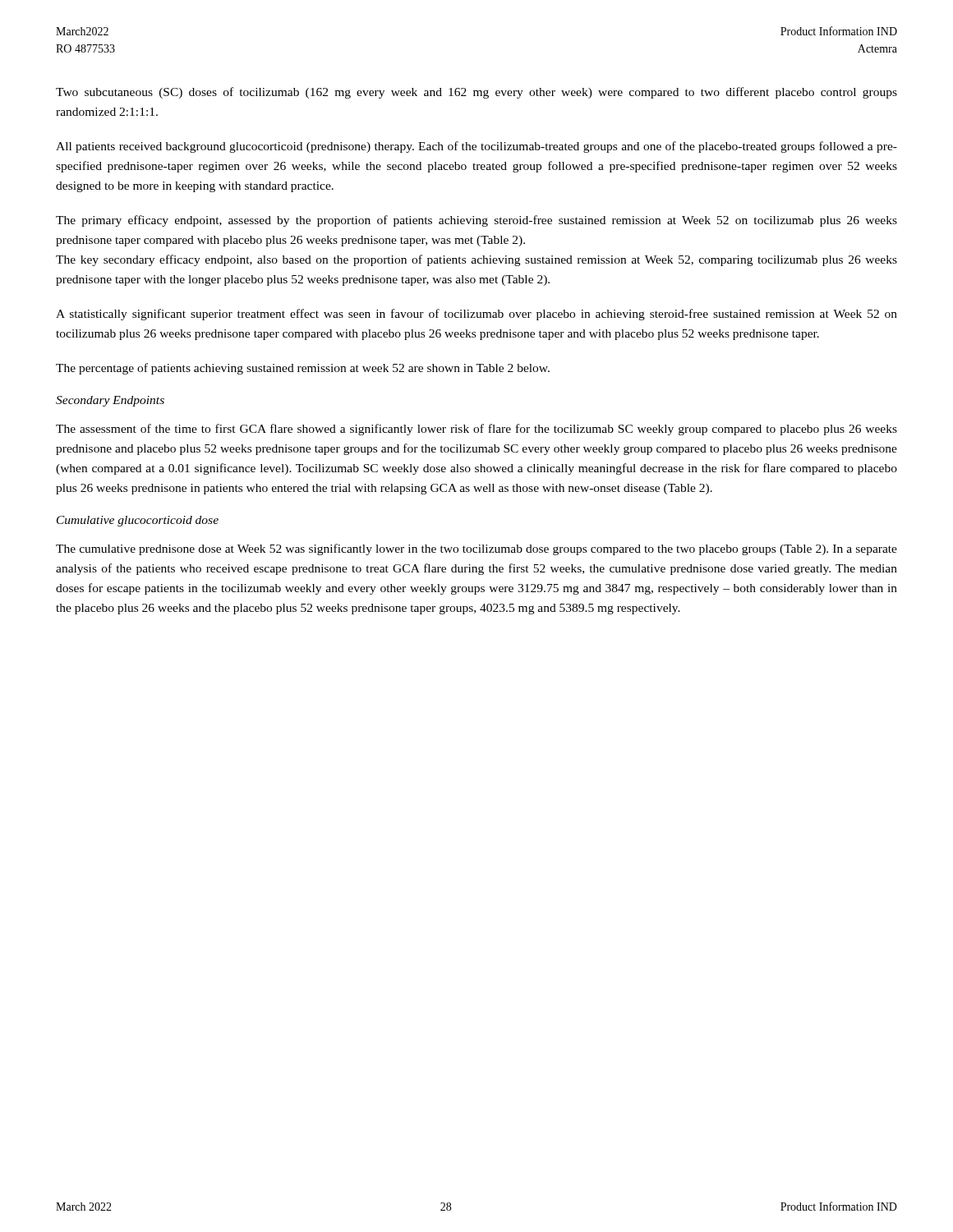Where is the passage that starts "The assessment of the time to first GCA"?
The image size is (953, 1232).
pyautogui.click(x=476, y=458)
